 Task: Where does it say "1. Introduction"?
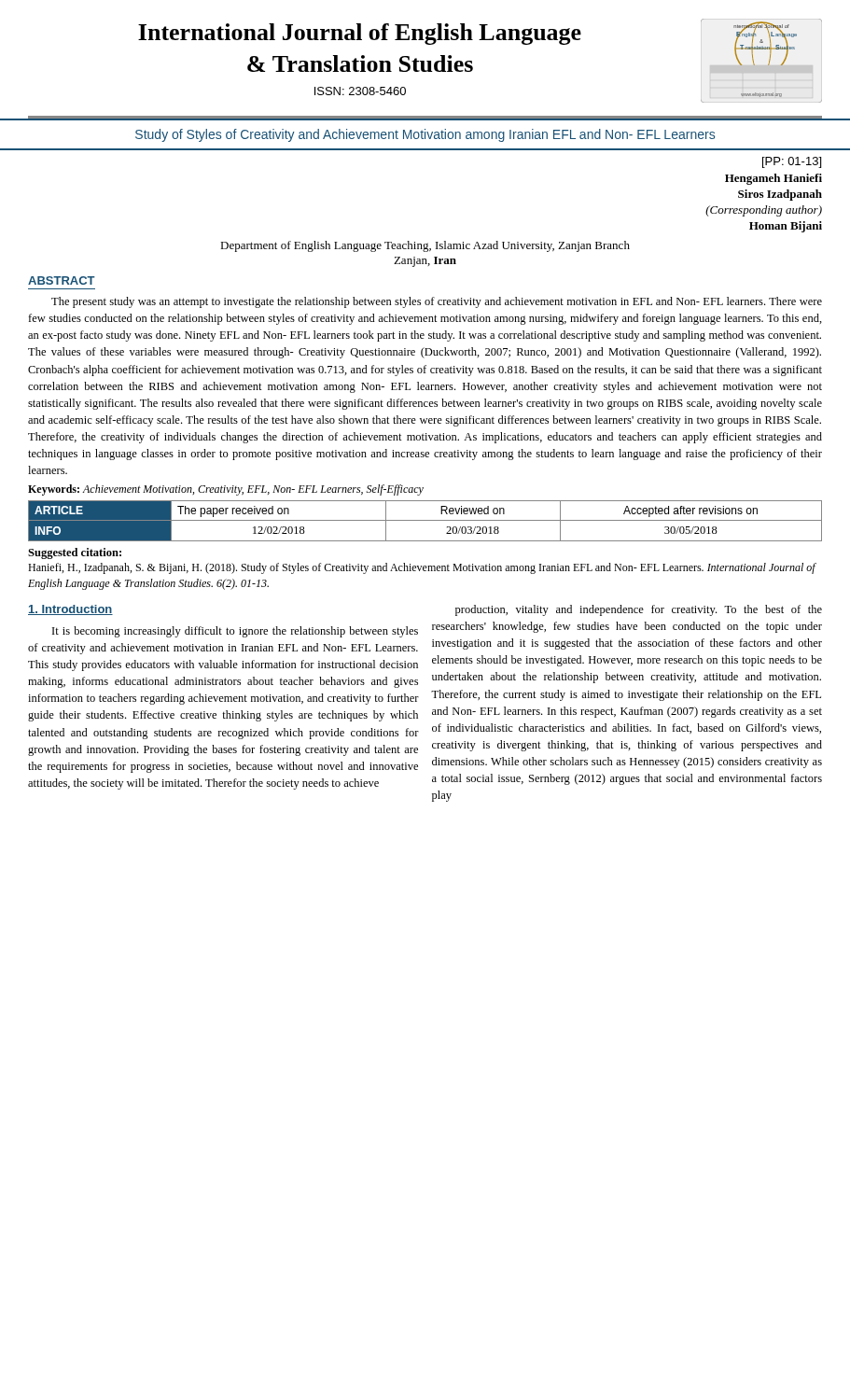(x=70, y=610)
